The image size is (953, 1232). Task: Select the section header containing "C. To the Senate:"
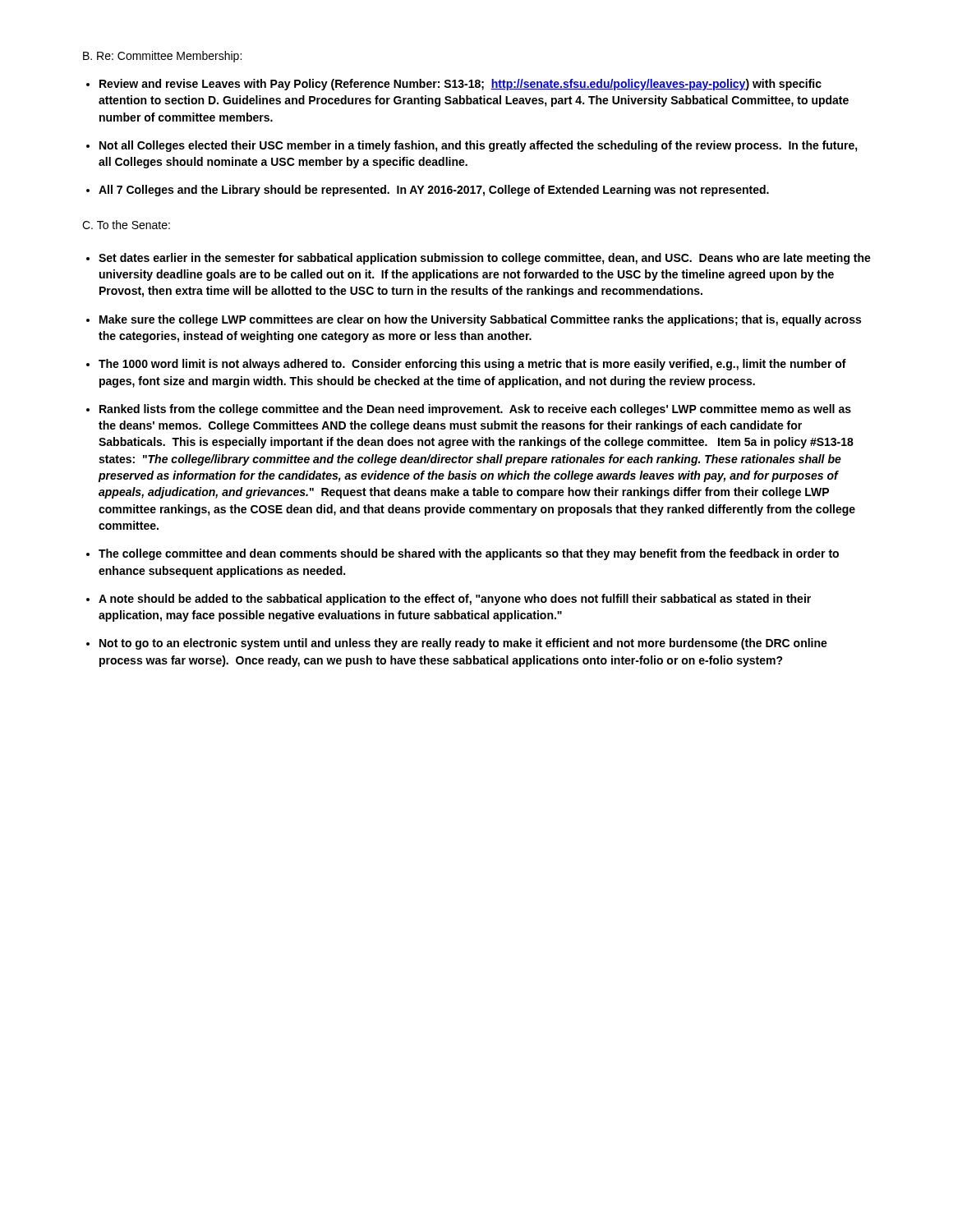tap(127, 225)
